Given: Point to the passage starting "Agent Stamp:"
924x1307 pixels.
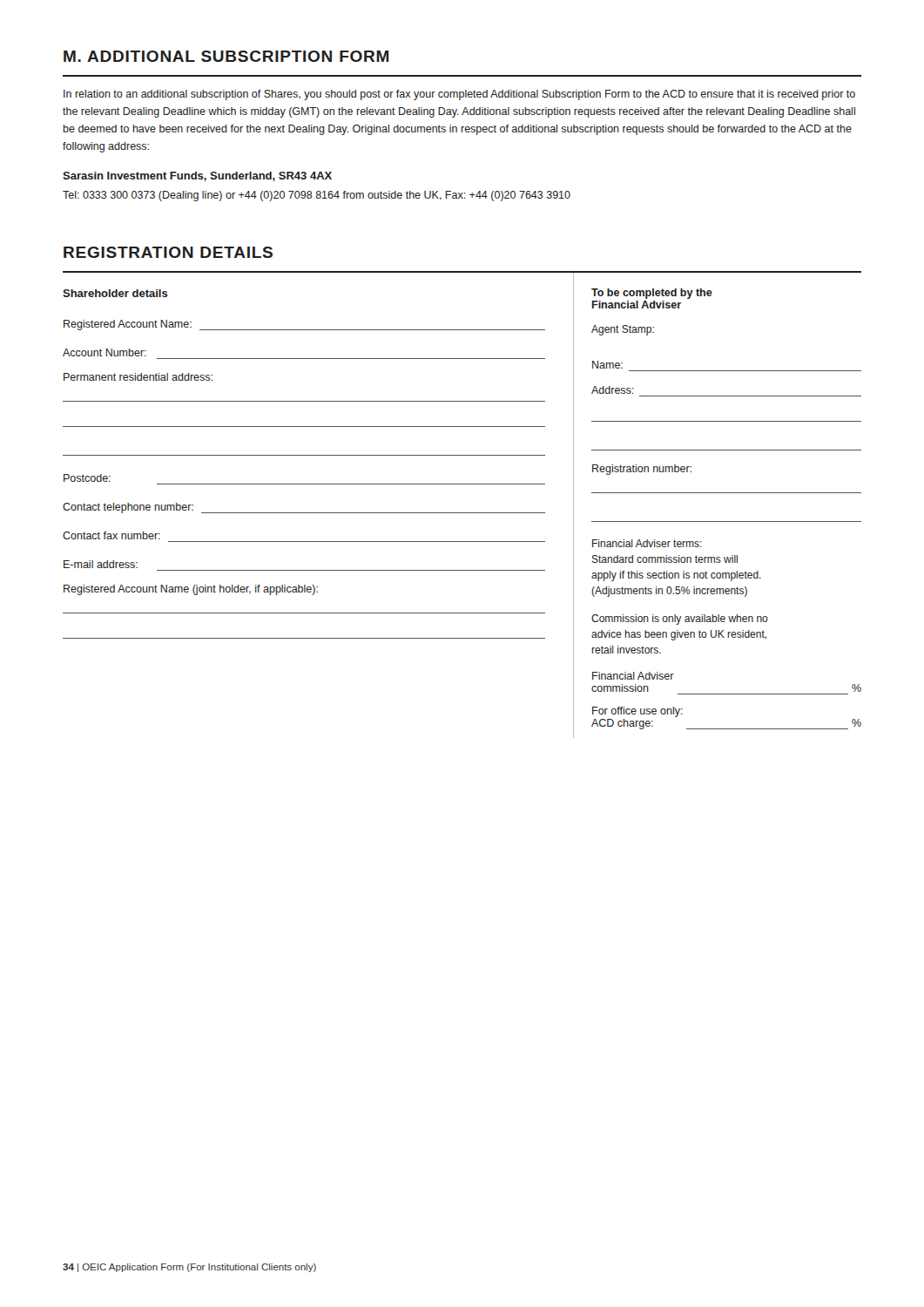Looking at the screenshot, I should (623, 329).
